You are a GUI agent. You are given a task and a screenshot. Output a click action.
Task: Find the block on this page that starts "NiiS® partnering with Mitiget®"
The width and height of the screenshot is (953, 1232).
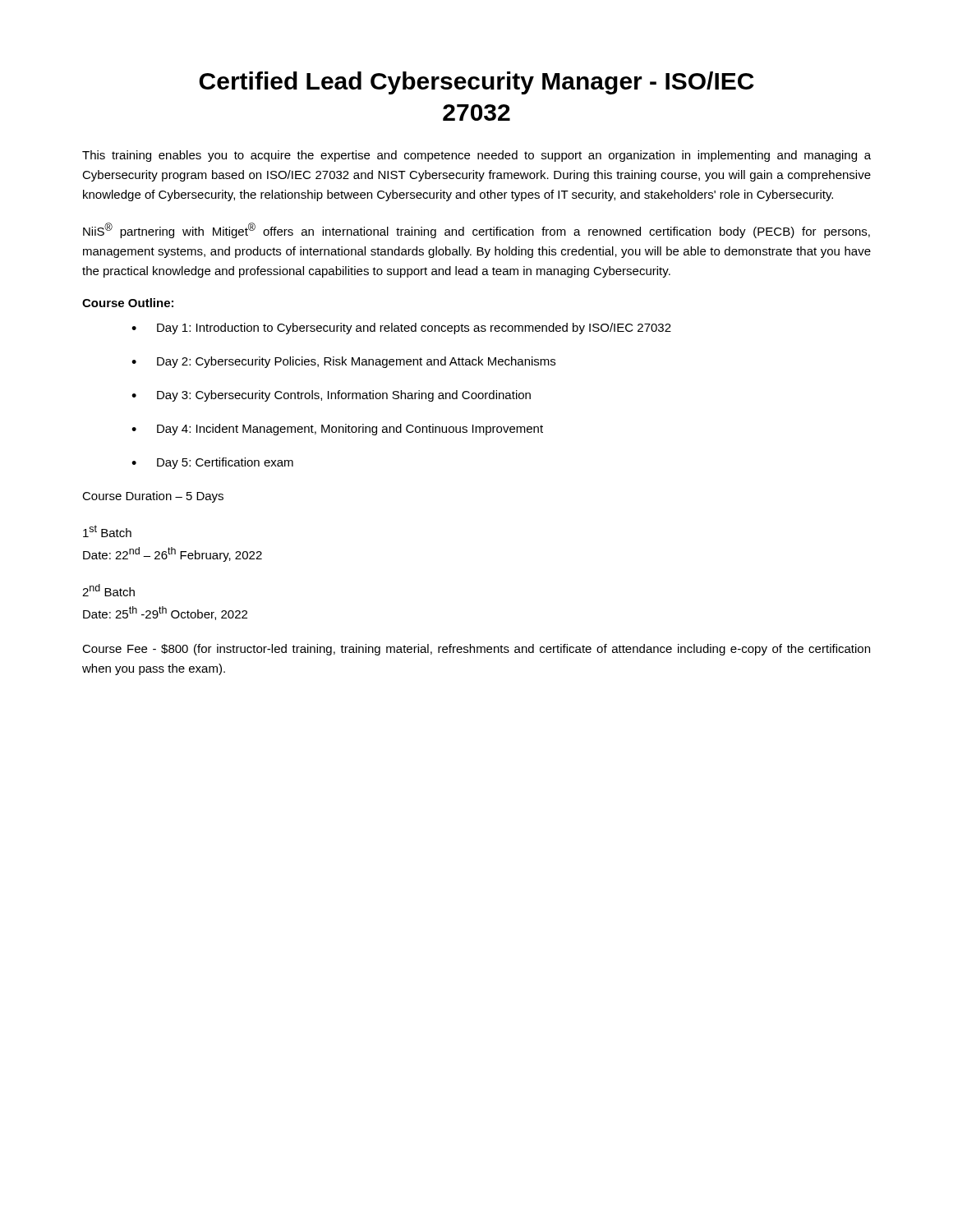point(476,250)
